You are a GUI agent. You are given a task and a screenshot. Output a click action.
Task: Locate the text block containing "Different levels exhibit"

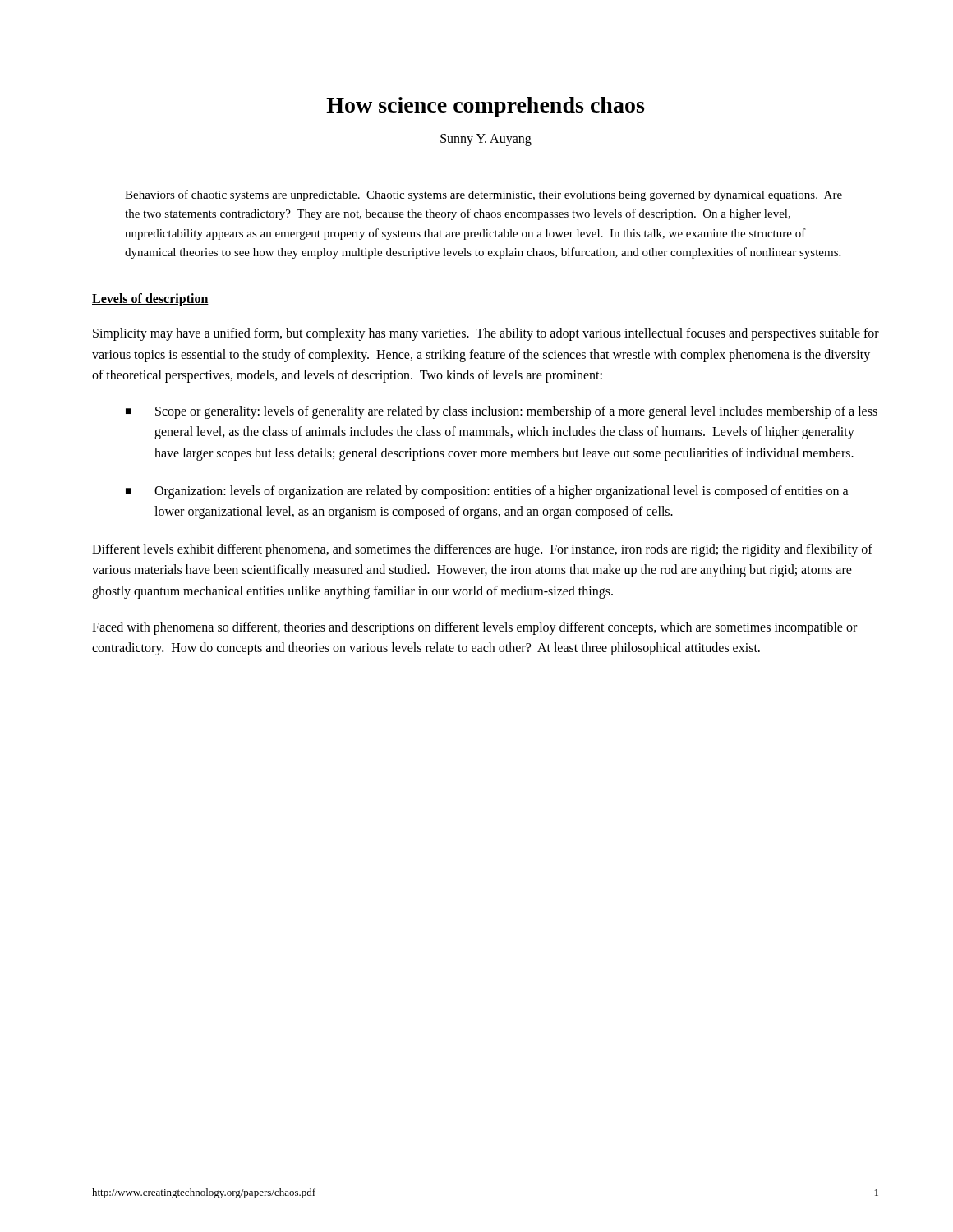[482, 570]
